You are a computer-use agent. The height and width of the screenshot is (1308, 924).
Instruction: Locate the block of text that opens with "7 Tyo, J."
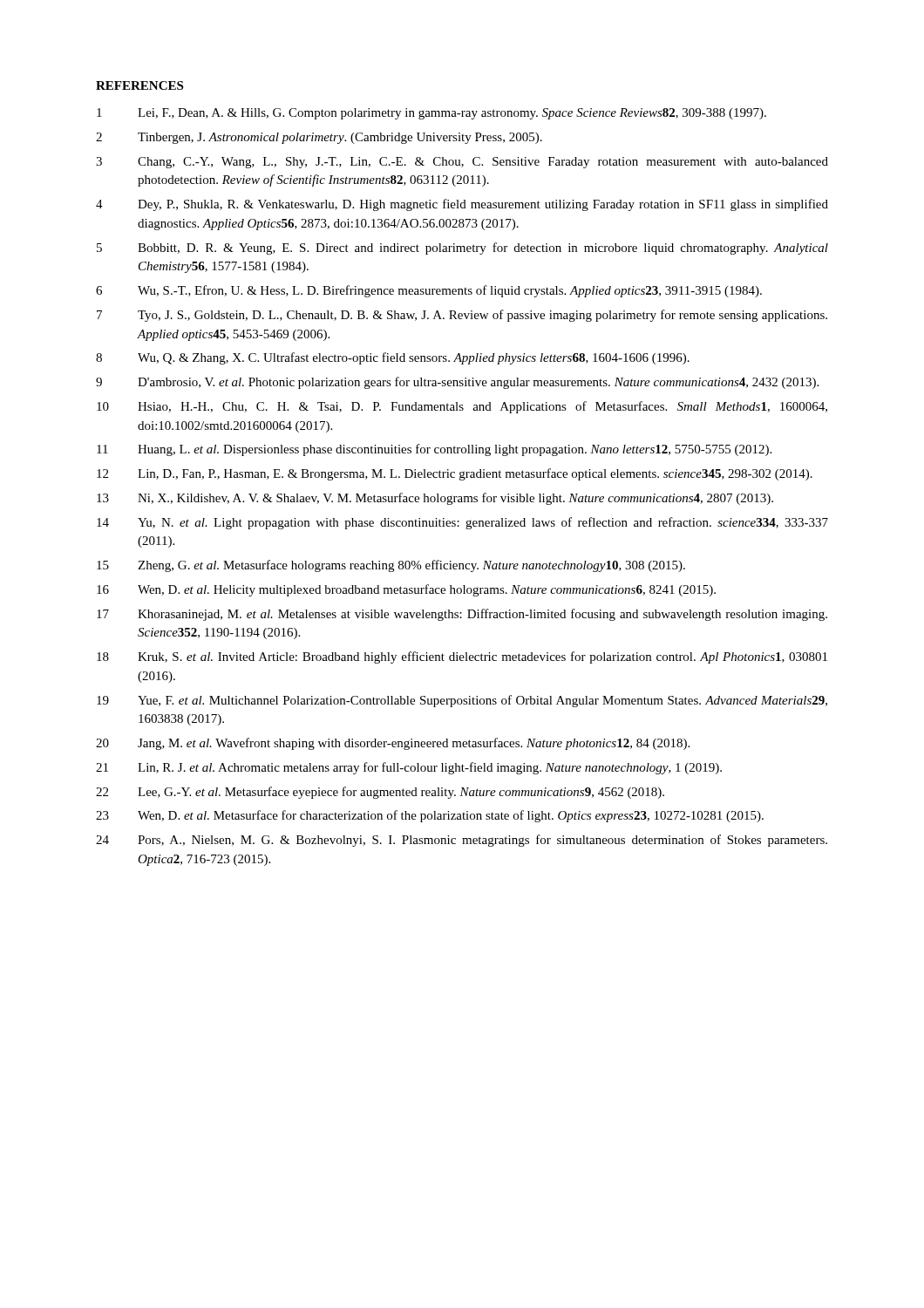point(462,325)
